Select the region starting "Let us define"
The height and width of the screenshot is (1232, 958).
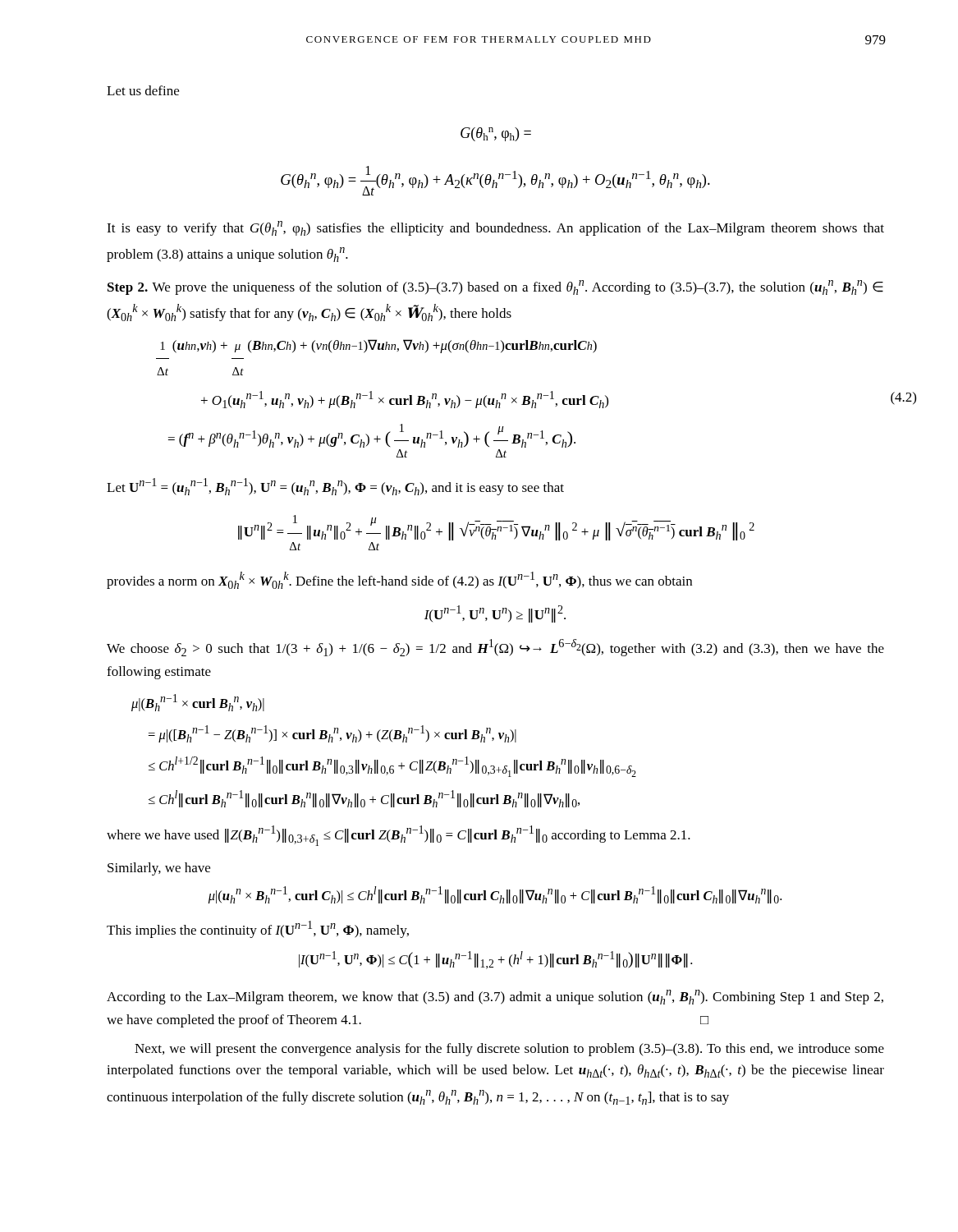click(143, 91)
